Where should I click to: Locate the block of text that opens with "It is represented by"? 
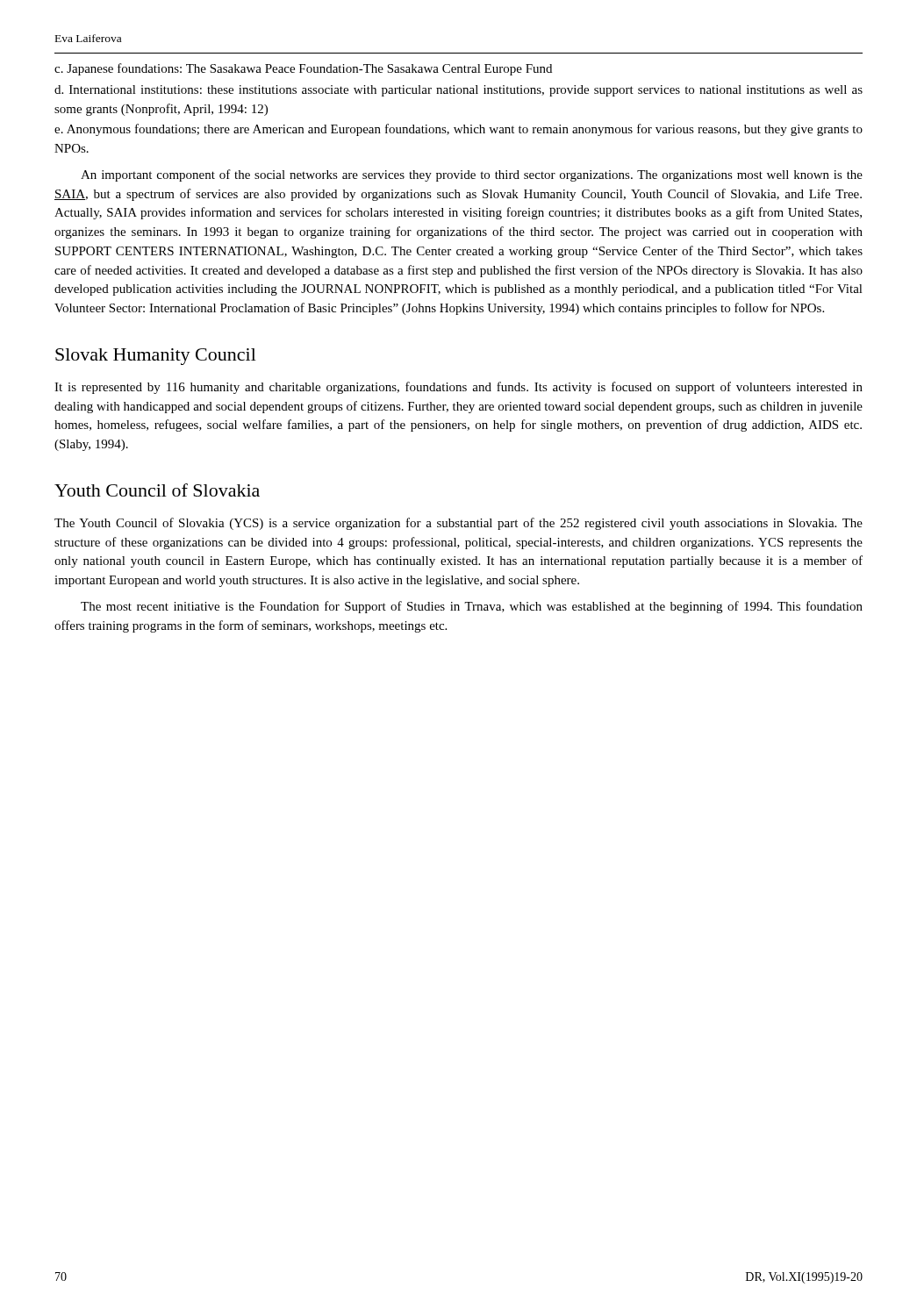pyautogui.click(x=458, y=415)
